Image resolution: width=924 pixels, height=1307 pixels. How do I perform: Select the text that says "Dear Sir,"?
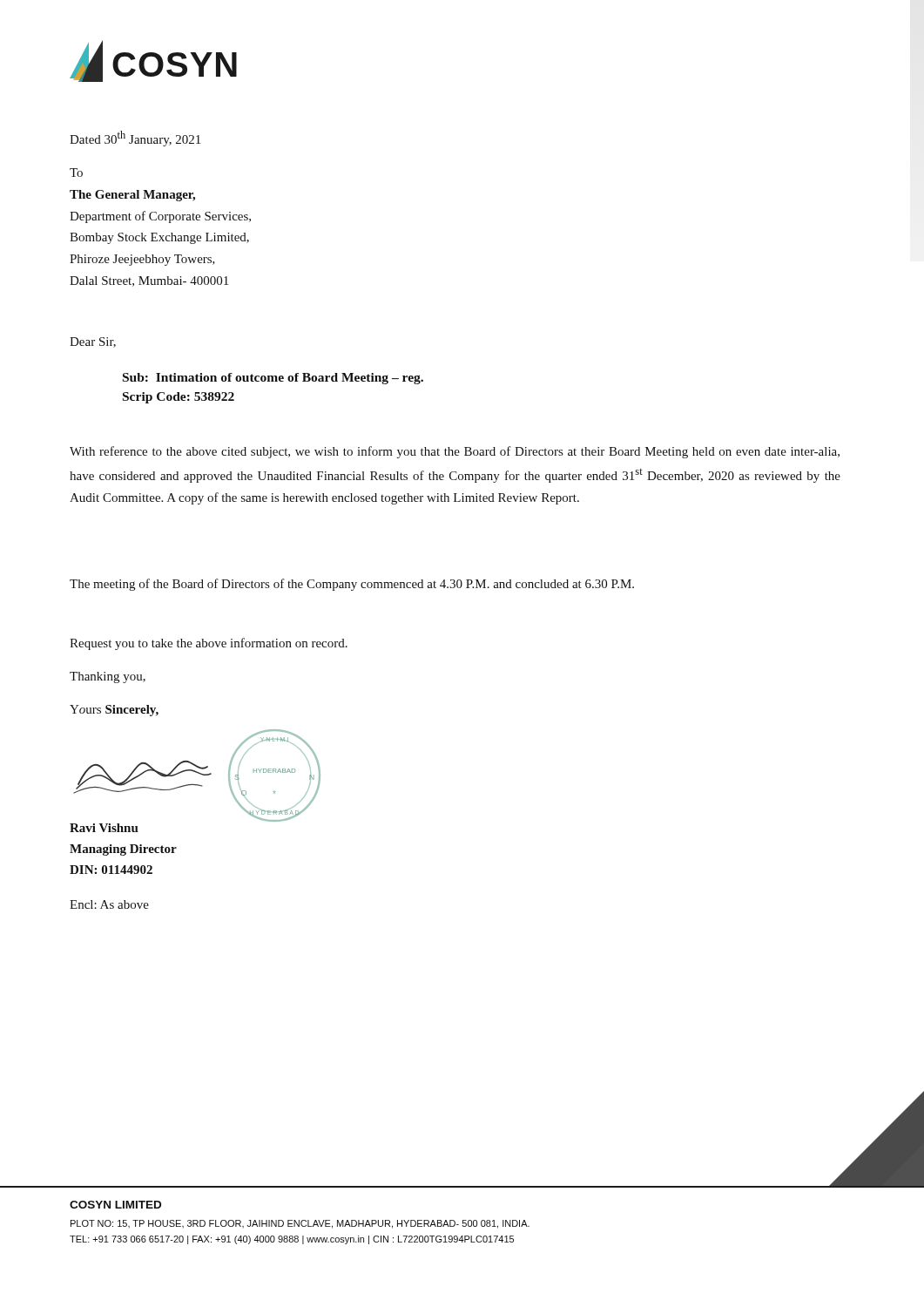coord(93,342)
